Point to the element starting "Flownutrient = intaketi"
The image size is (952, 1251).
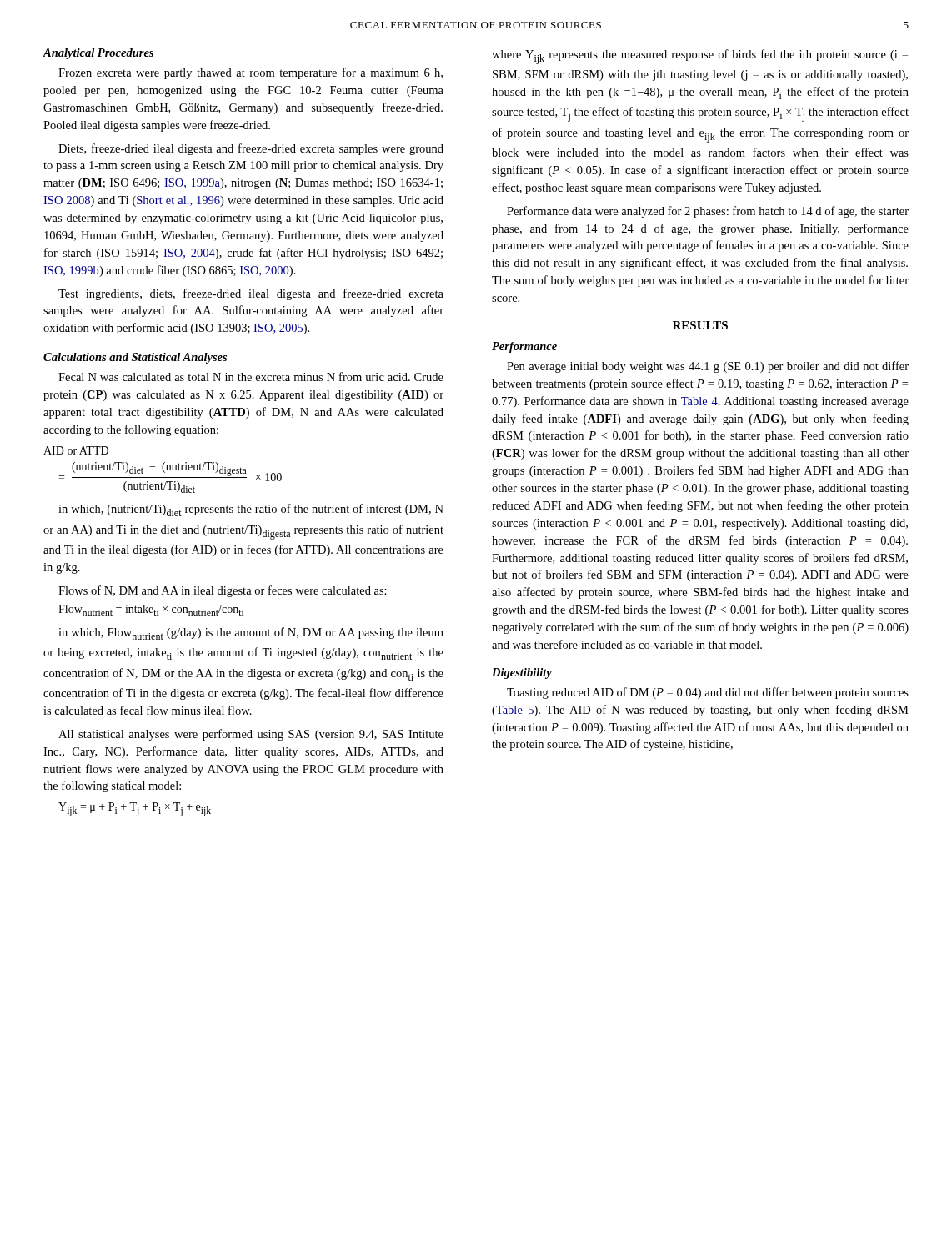[x=151, y=611]
